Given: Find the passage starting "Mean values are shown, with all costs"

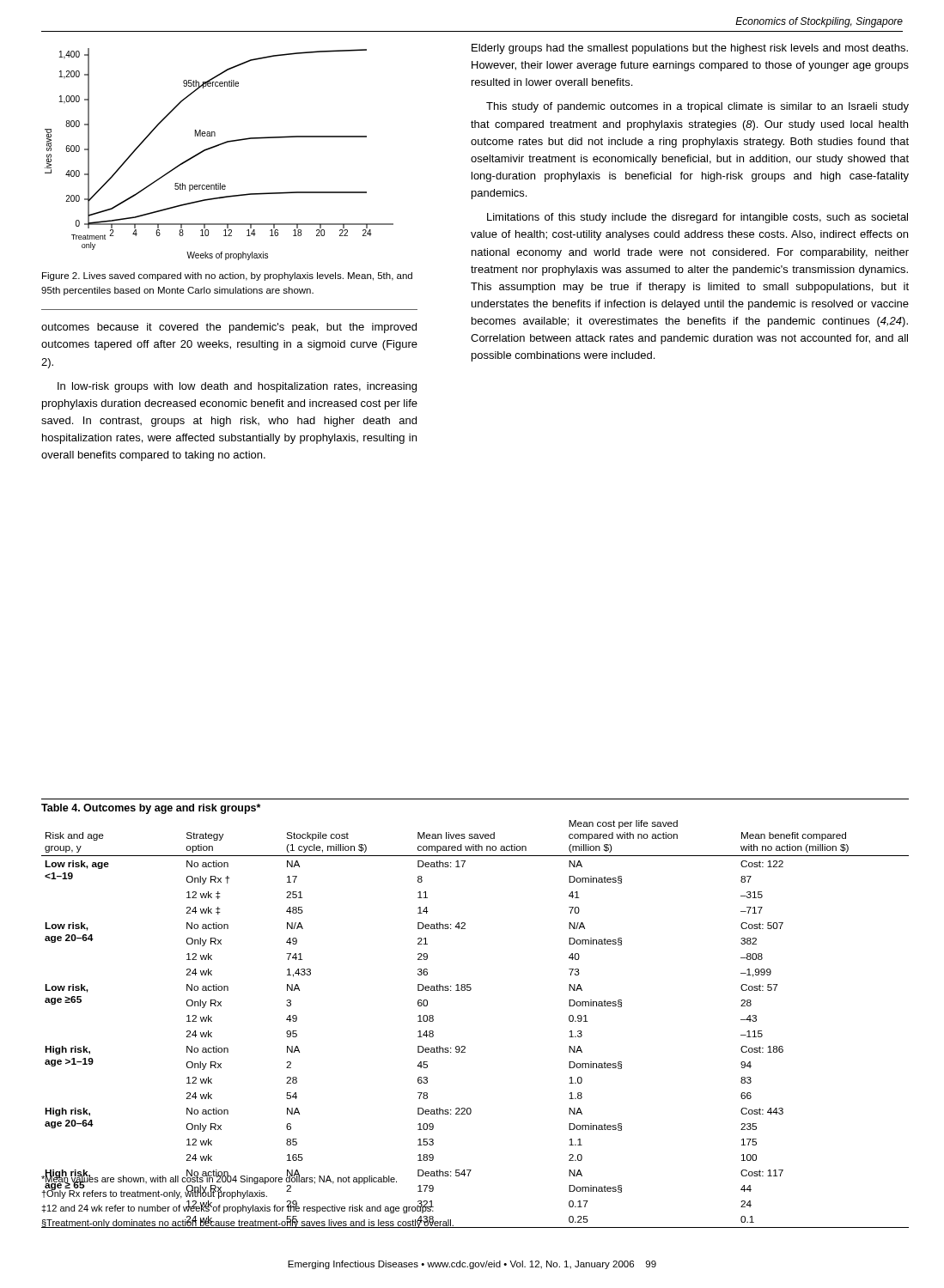Looking at the screenshot, I should [x=248, y=1201].
